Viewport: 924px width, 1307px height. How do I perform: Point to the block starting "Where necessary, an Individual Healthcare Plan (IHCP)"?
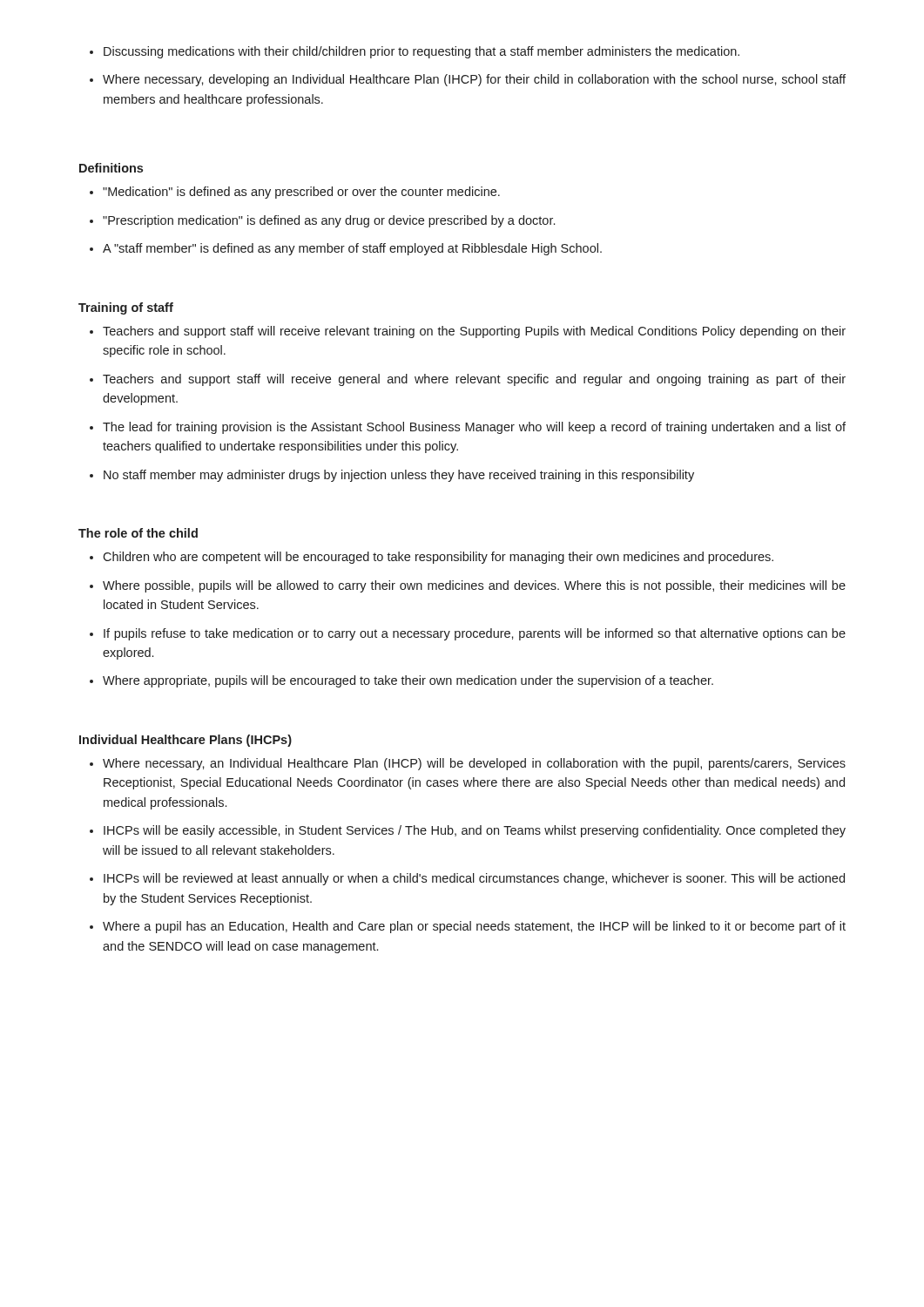[474, 783]
